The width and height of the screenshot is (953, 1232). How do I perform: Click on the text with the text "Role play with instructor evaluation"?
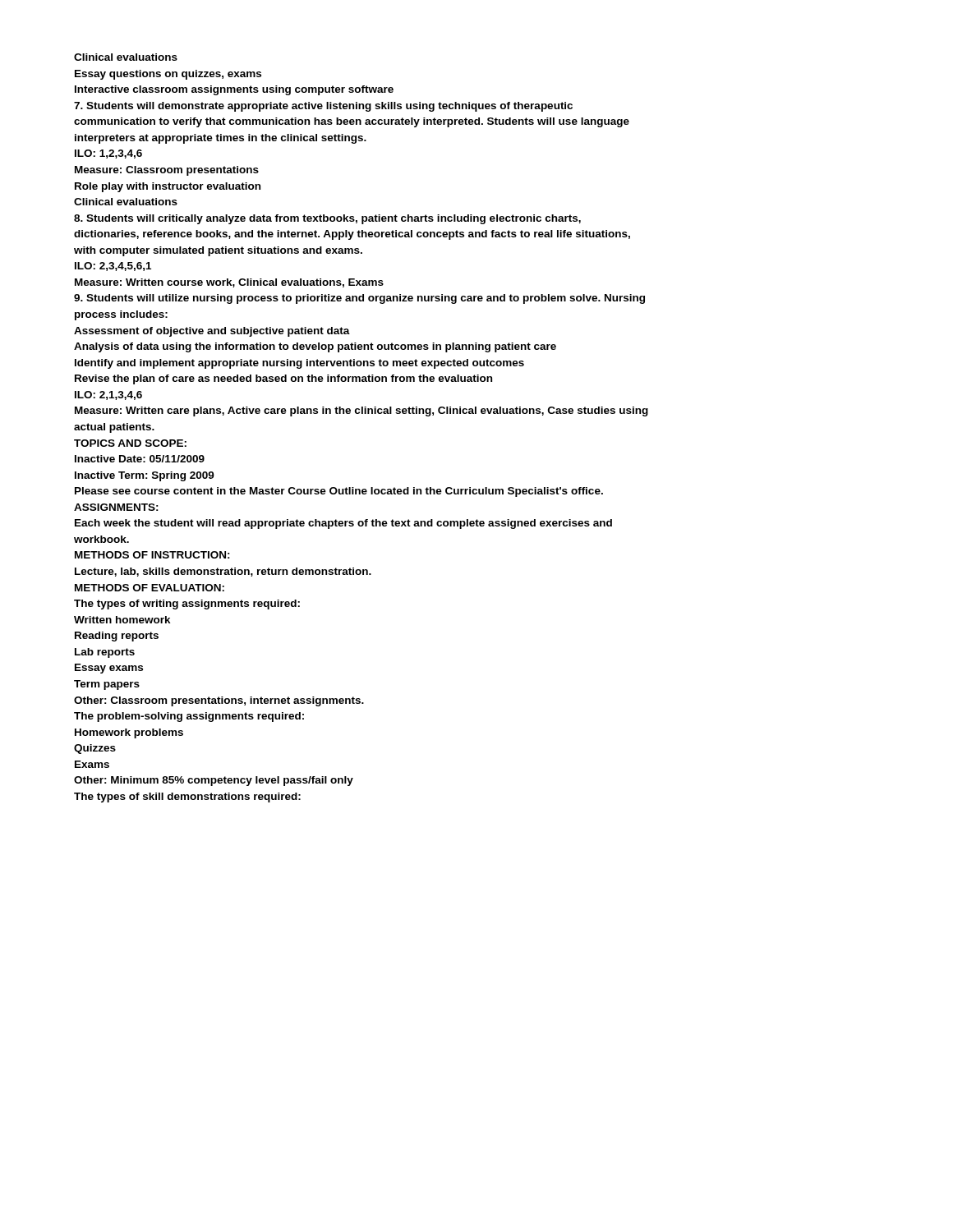point(168,186)
